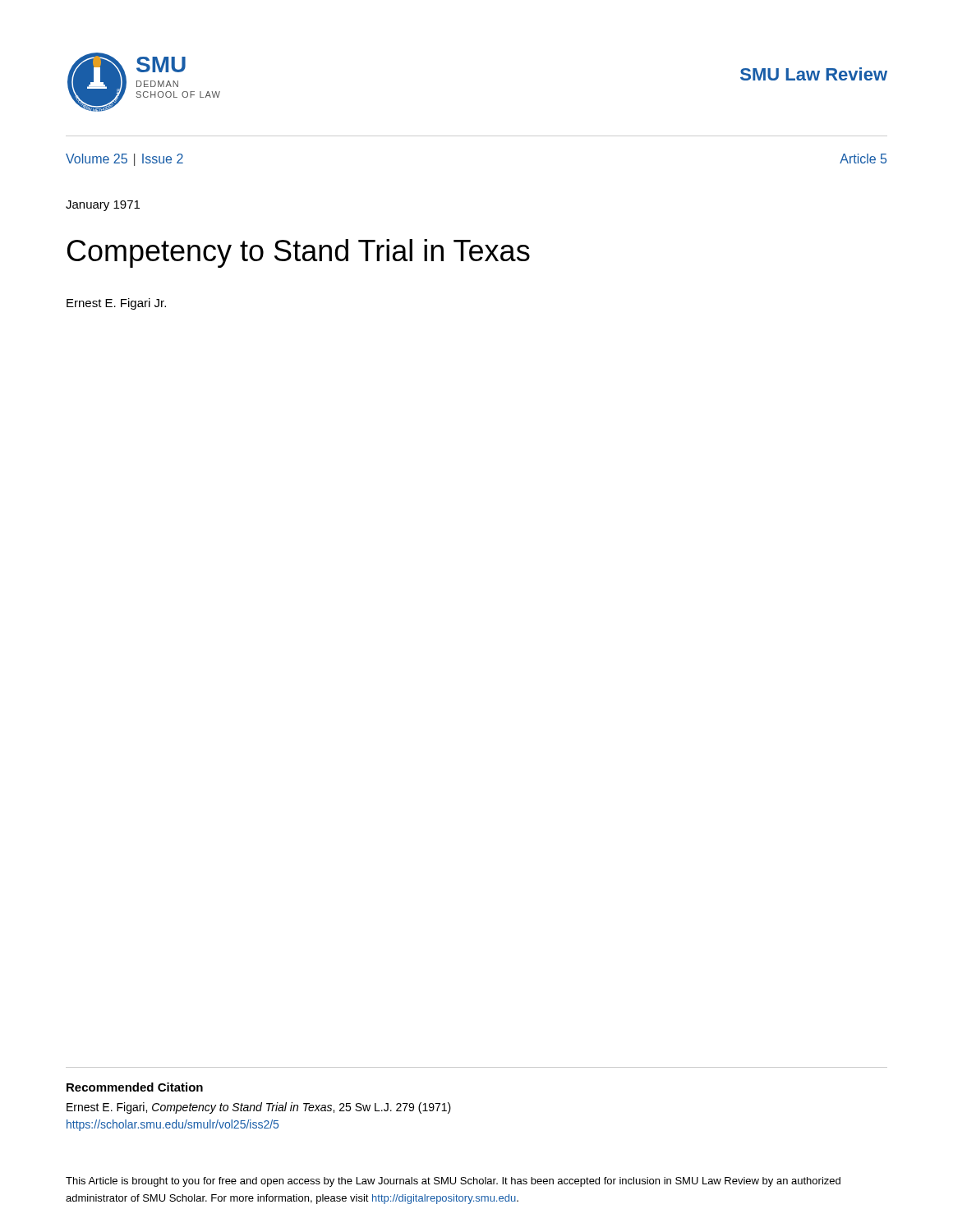Image resolution: width=953 pixels, height=1232 pixels.
Task: Find the title that reads "SMU Law Review"
Action: pyautogui.click(x=813, y=74)
